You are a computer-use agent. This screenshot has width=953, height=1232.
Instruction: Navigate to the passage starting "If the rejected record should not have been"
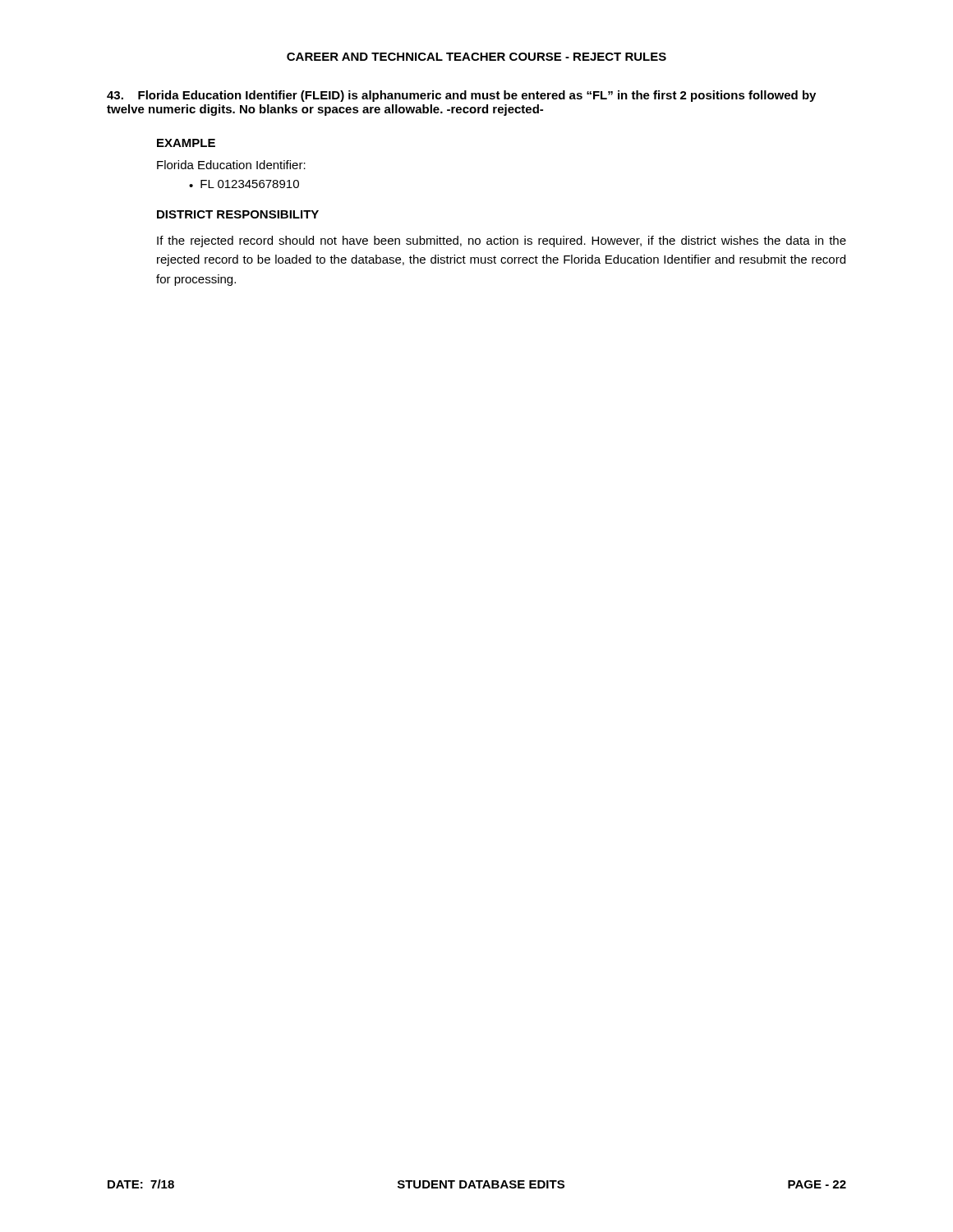pyautogui.click(x=501, y=259)
